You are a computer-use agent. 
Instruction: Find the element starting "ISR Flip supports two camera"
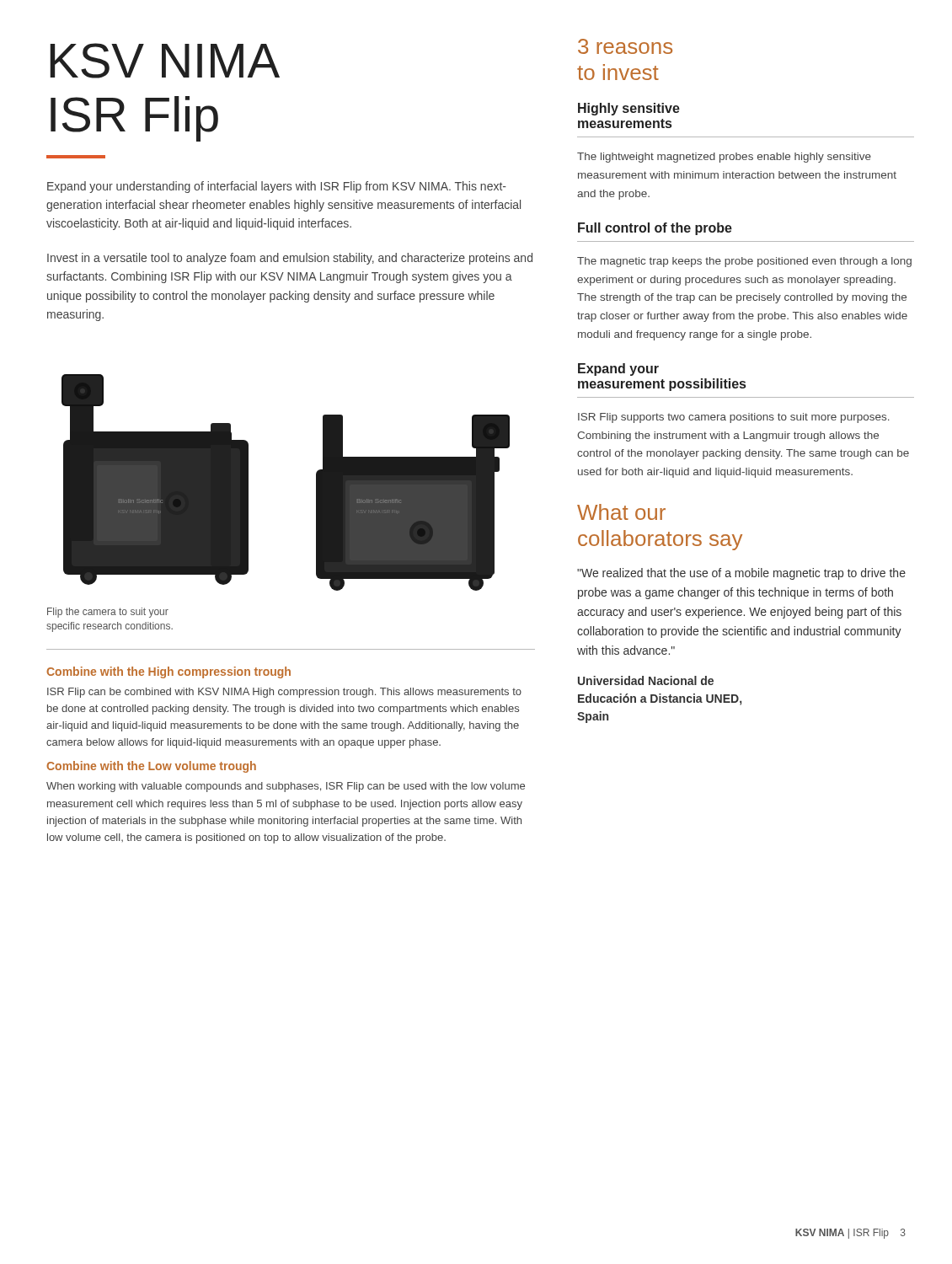[x=743, y=444]
